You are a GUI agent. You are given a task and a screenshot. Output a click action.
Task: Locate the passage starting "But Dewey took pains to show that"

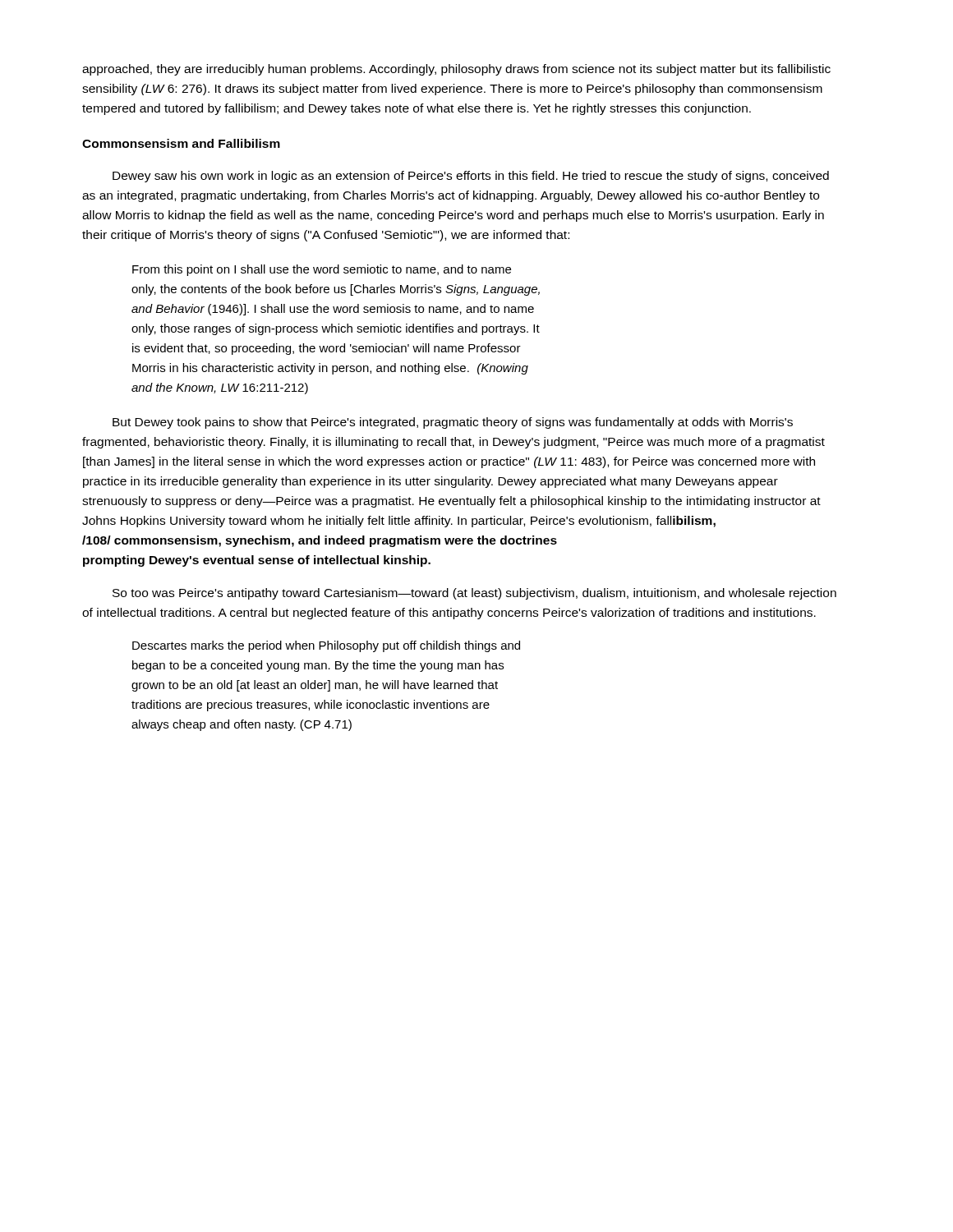tap(453, 491)
